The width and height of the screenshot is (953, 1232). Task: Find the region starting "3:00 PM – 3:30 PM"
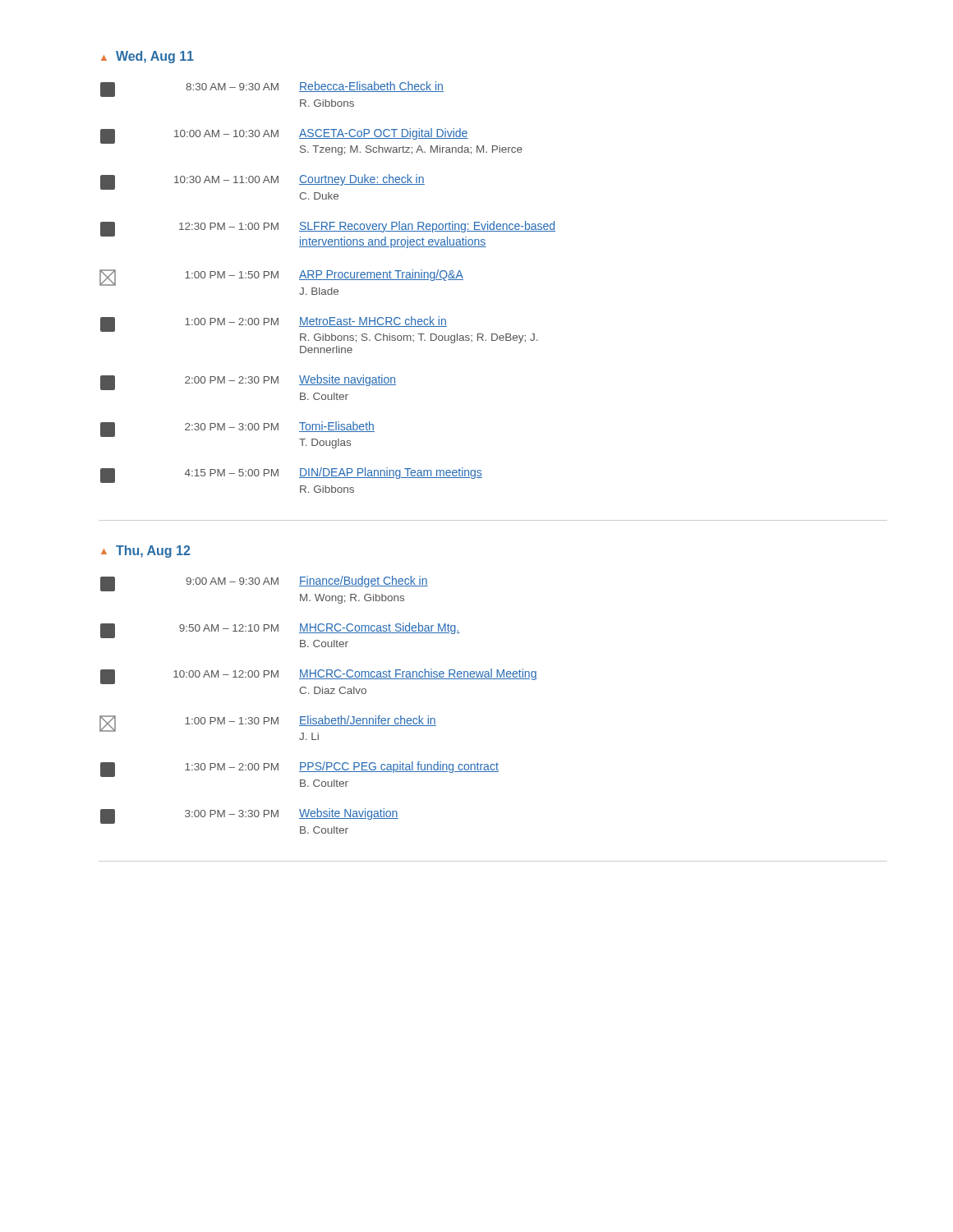click(249, 816)
